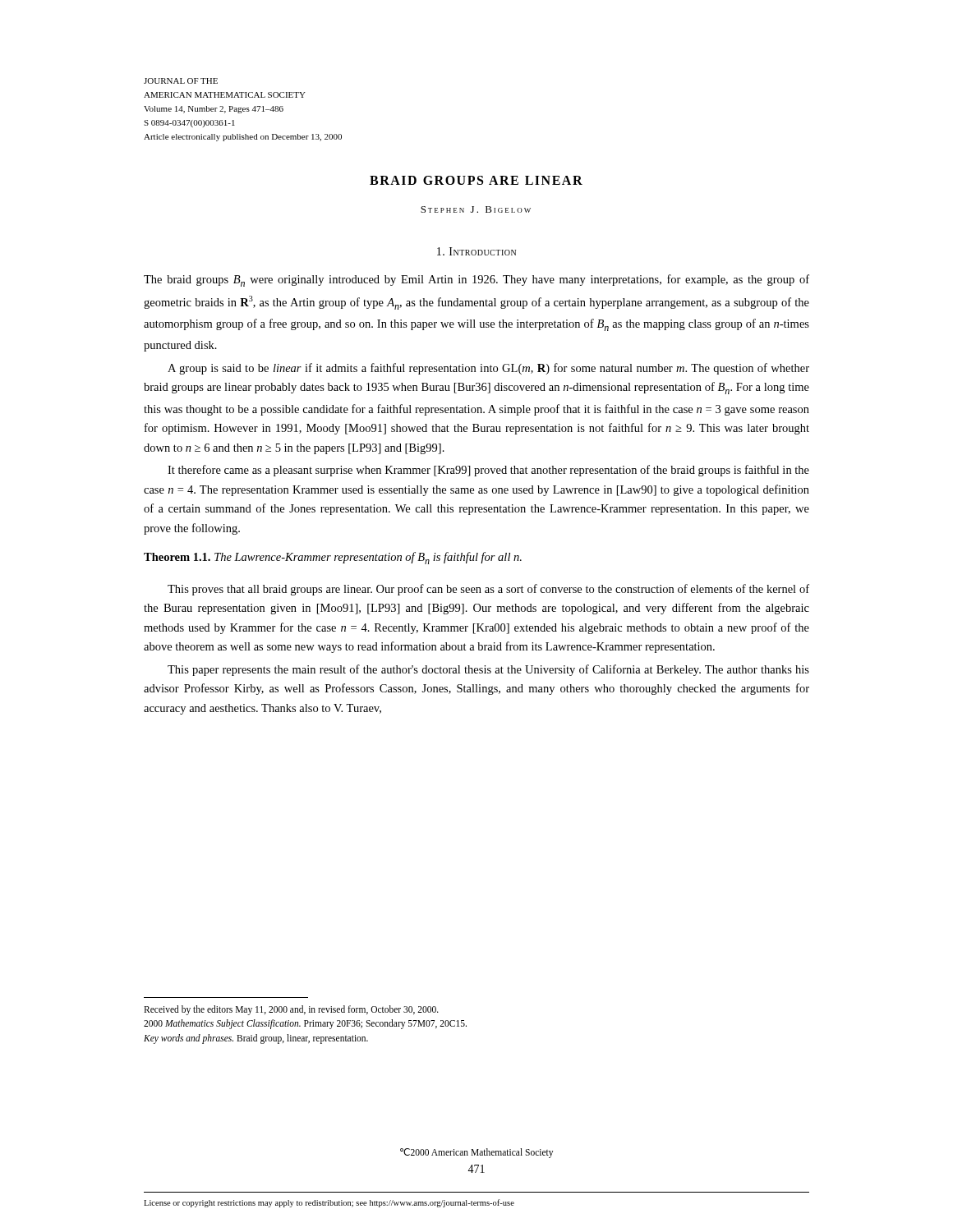Click on the block starting "It therefore came"

click(476, 500)
